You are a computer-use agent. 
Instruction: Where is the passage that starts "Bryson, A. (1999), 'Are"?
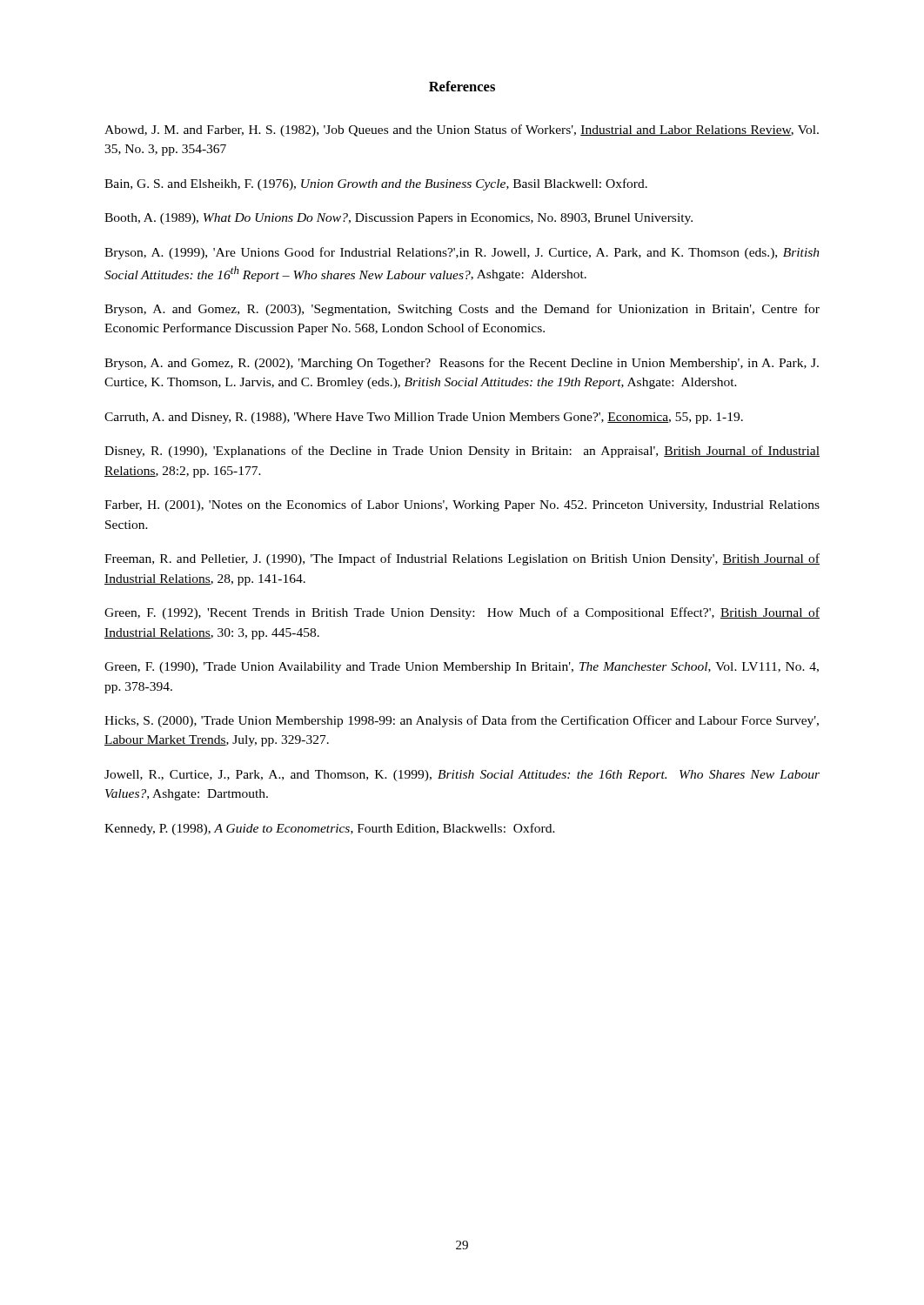tap(462, 264)
